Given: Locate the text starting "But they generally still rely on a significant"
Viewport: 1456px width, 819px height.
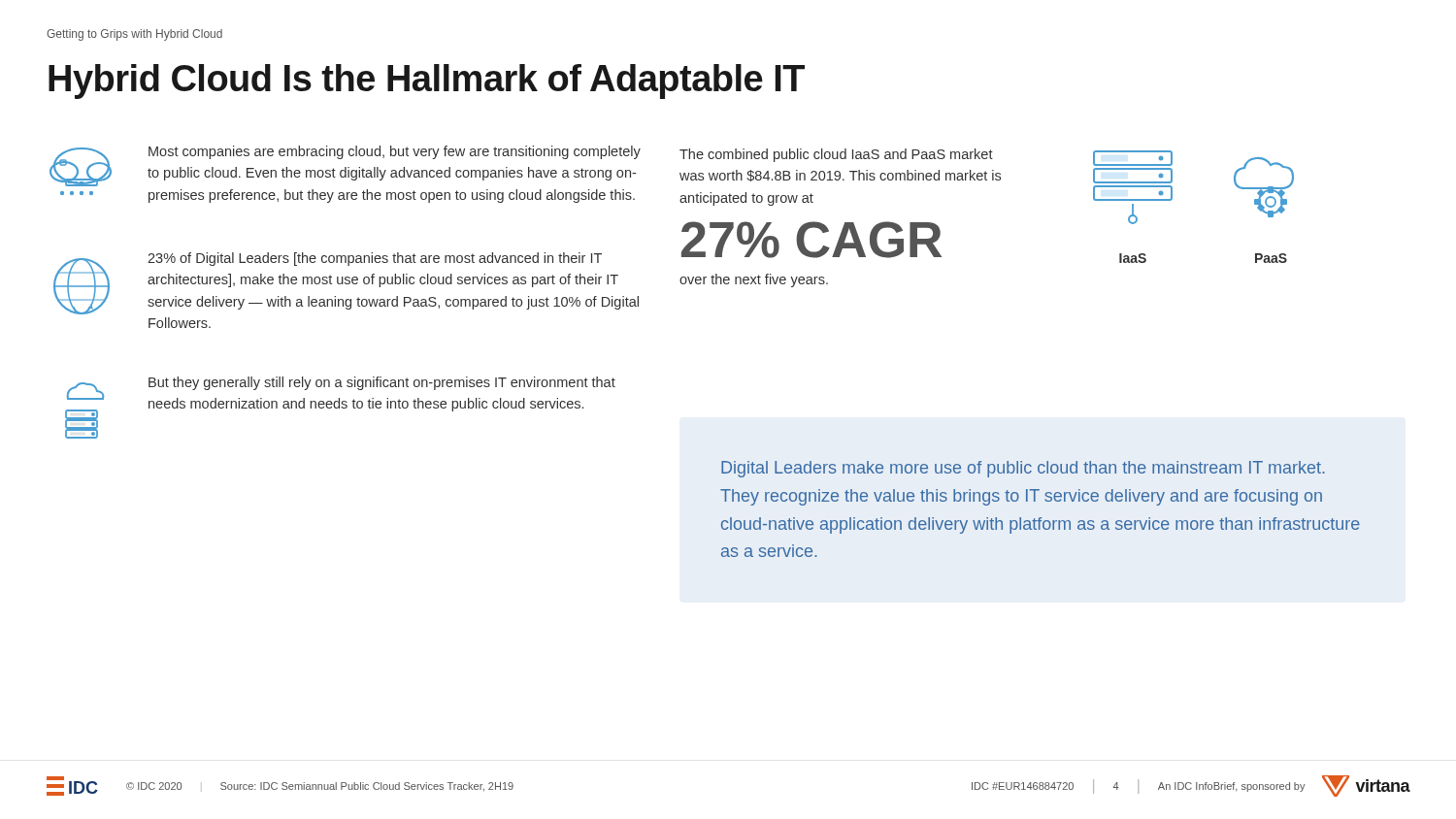Looking at the screenshot, I should (x=381, y=393).
